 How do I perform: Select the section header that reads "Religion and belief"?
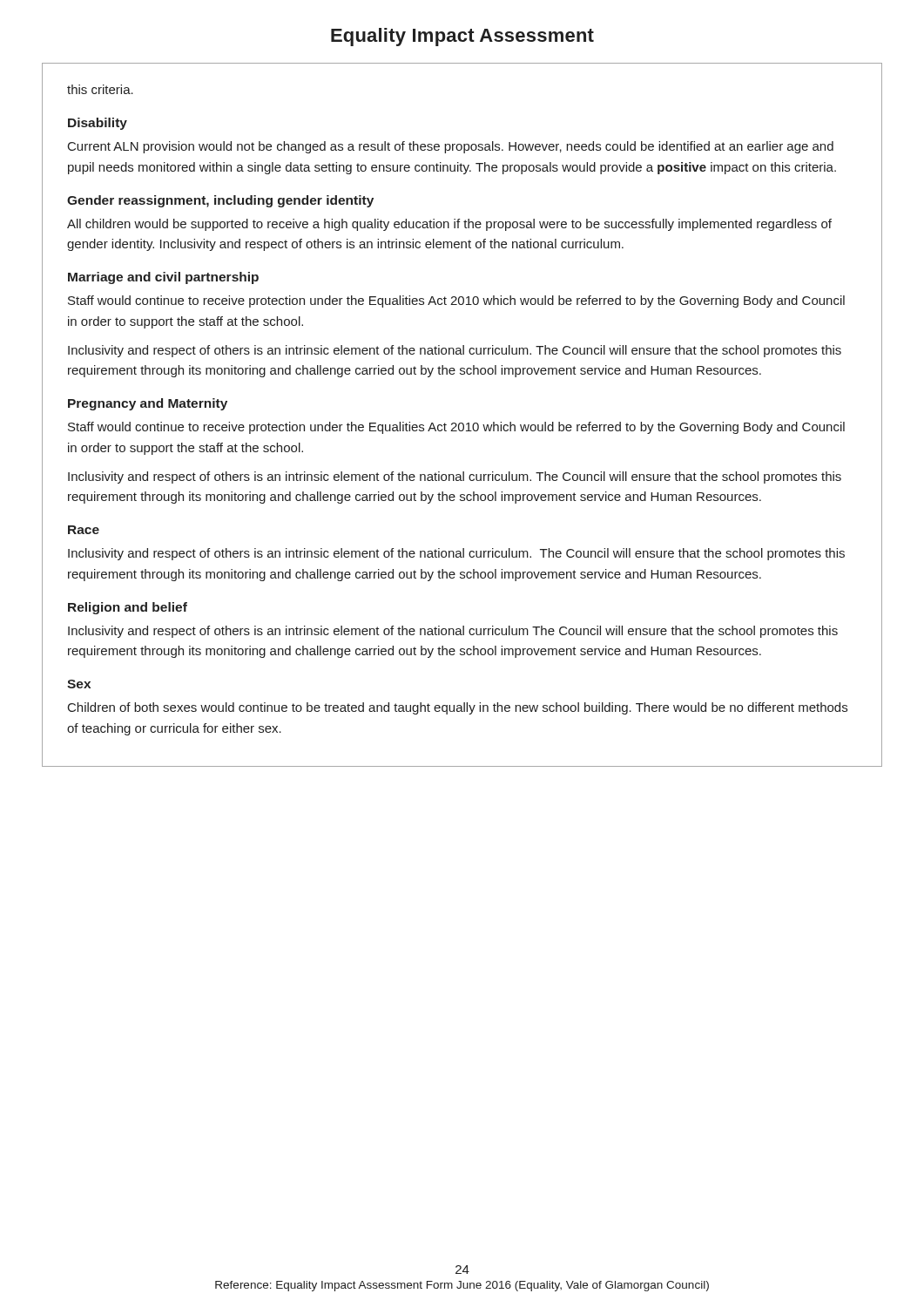pyautogui.click(x=127, y=607)
